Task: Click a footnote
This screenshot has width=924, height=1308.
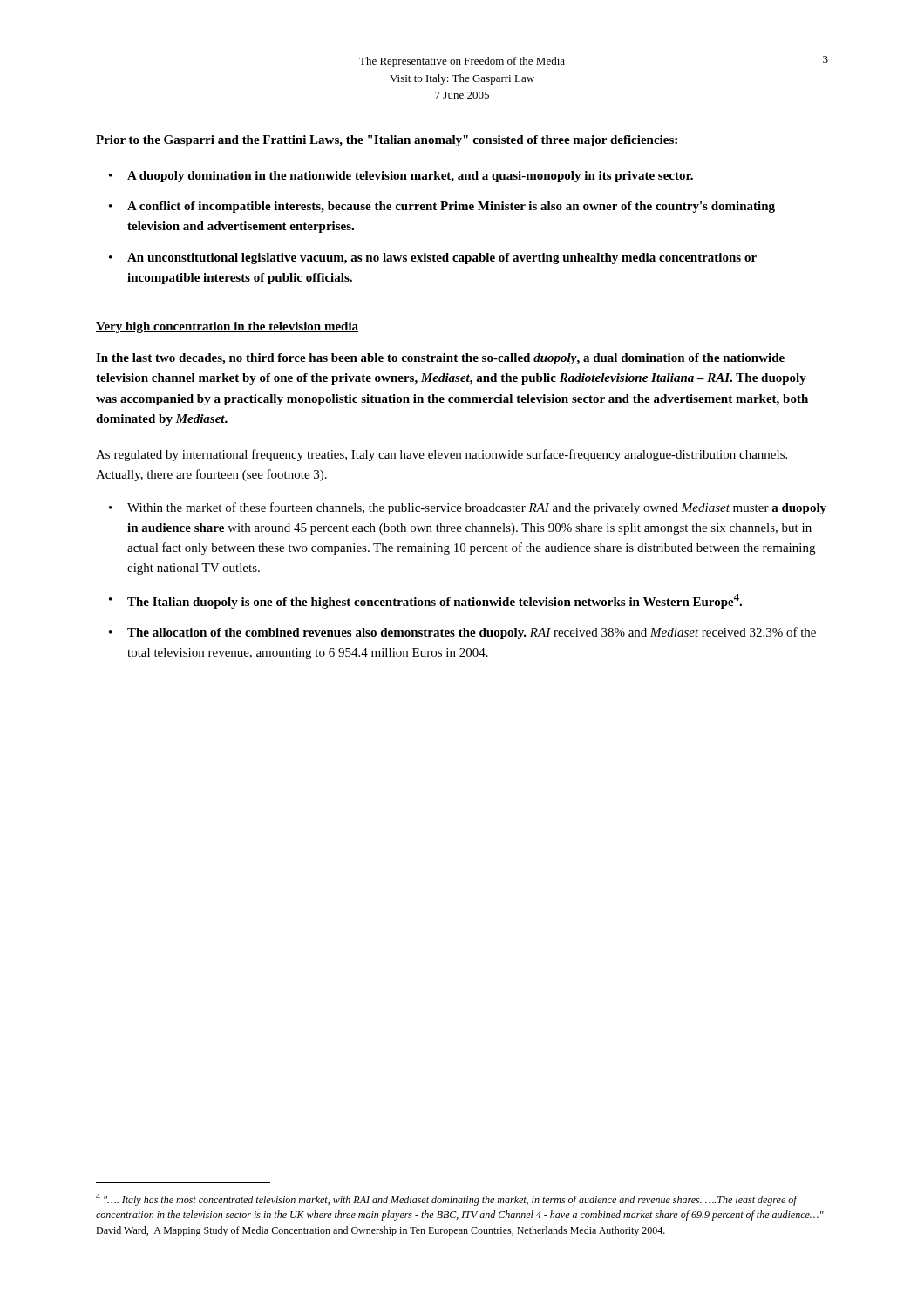Action: pyautogui.click(x=460, y=1214)
